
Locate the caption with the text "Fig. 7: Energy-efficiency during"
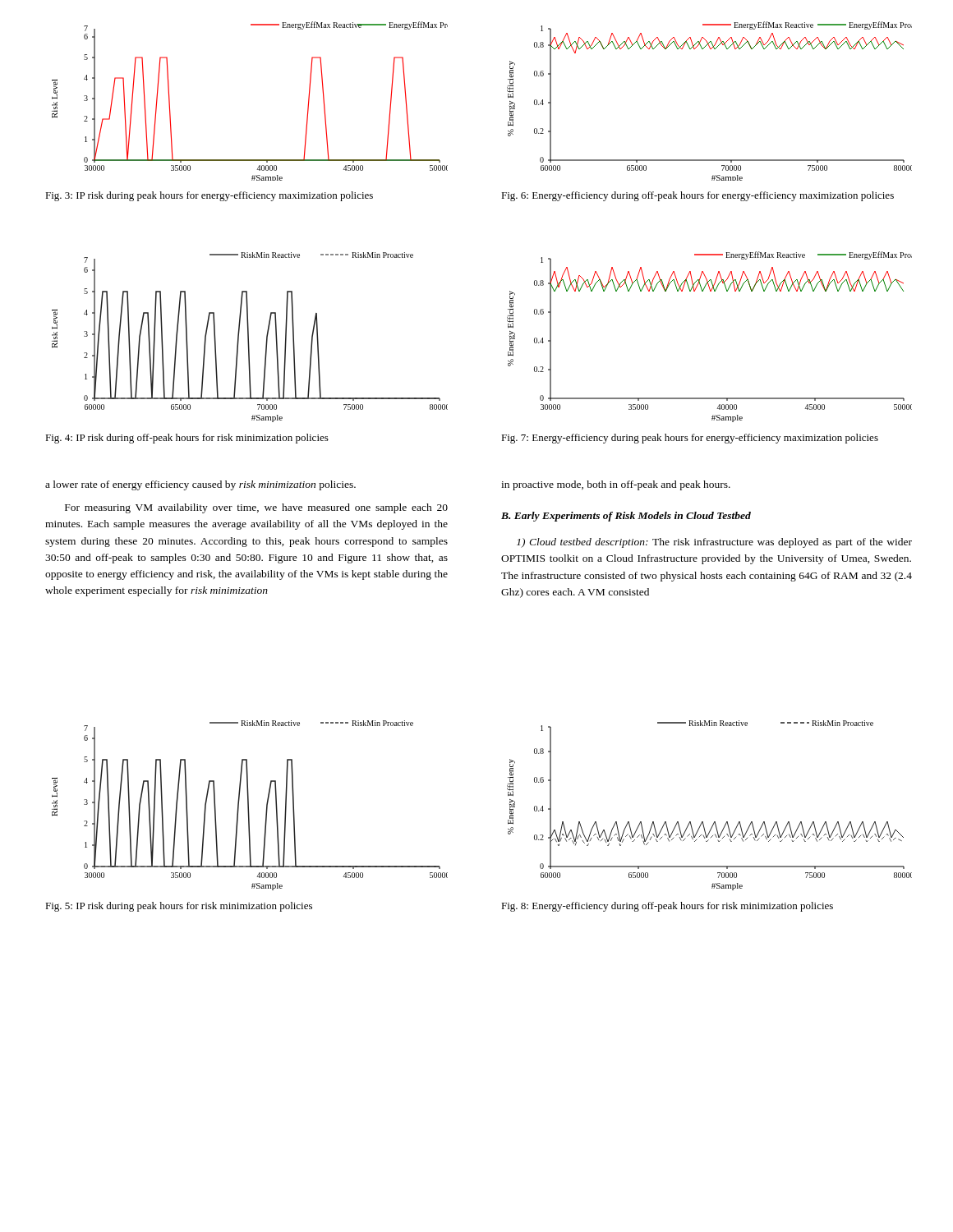(690, 437)
